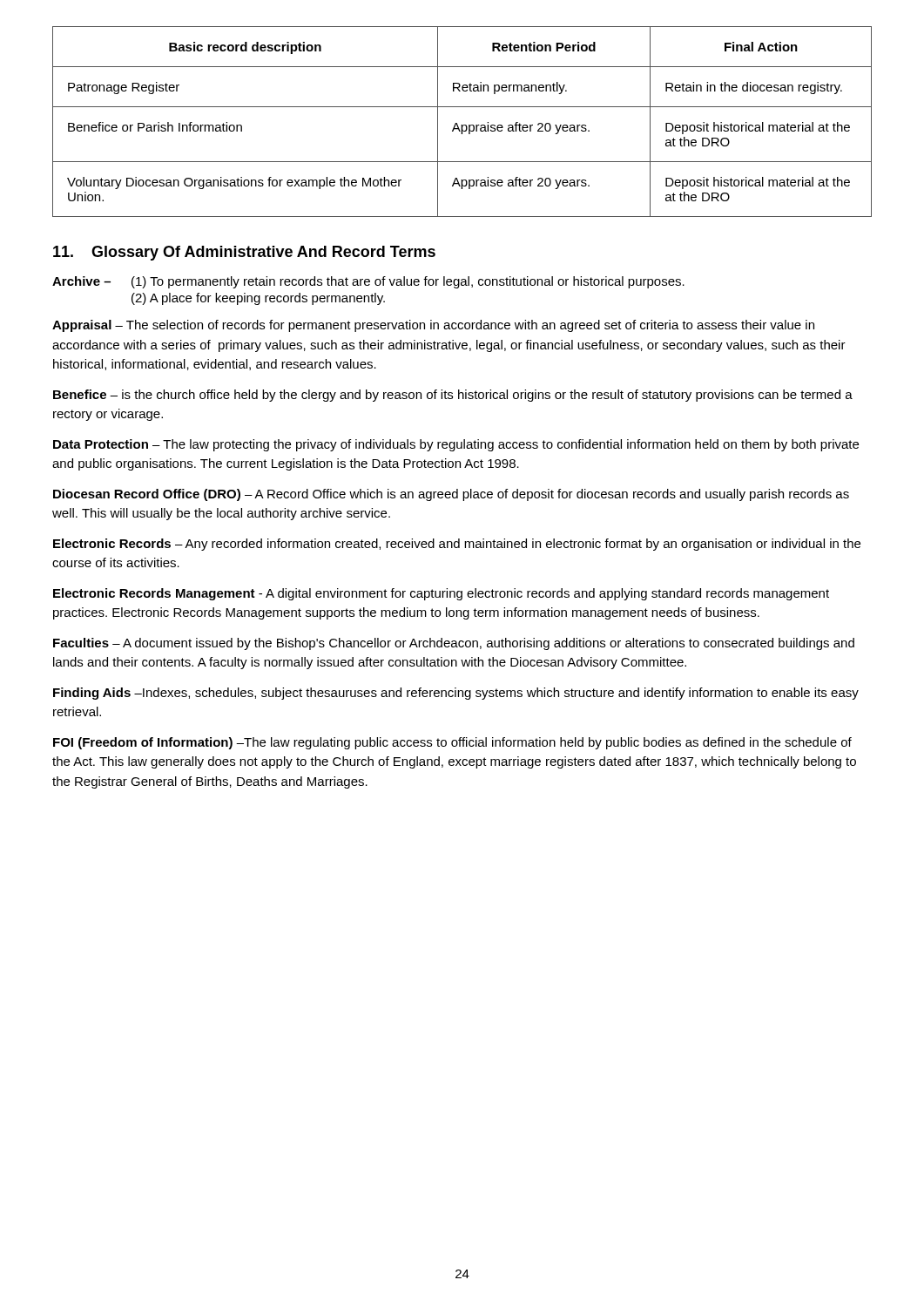Navigate to the text block starting "Appraisal – The selection"
The image size is (924, 1307).
pyautogui.click(x=449, y=344)
